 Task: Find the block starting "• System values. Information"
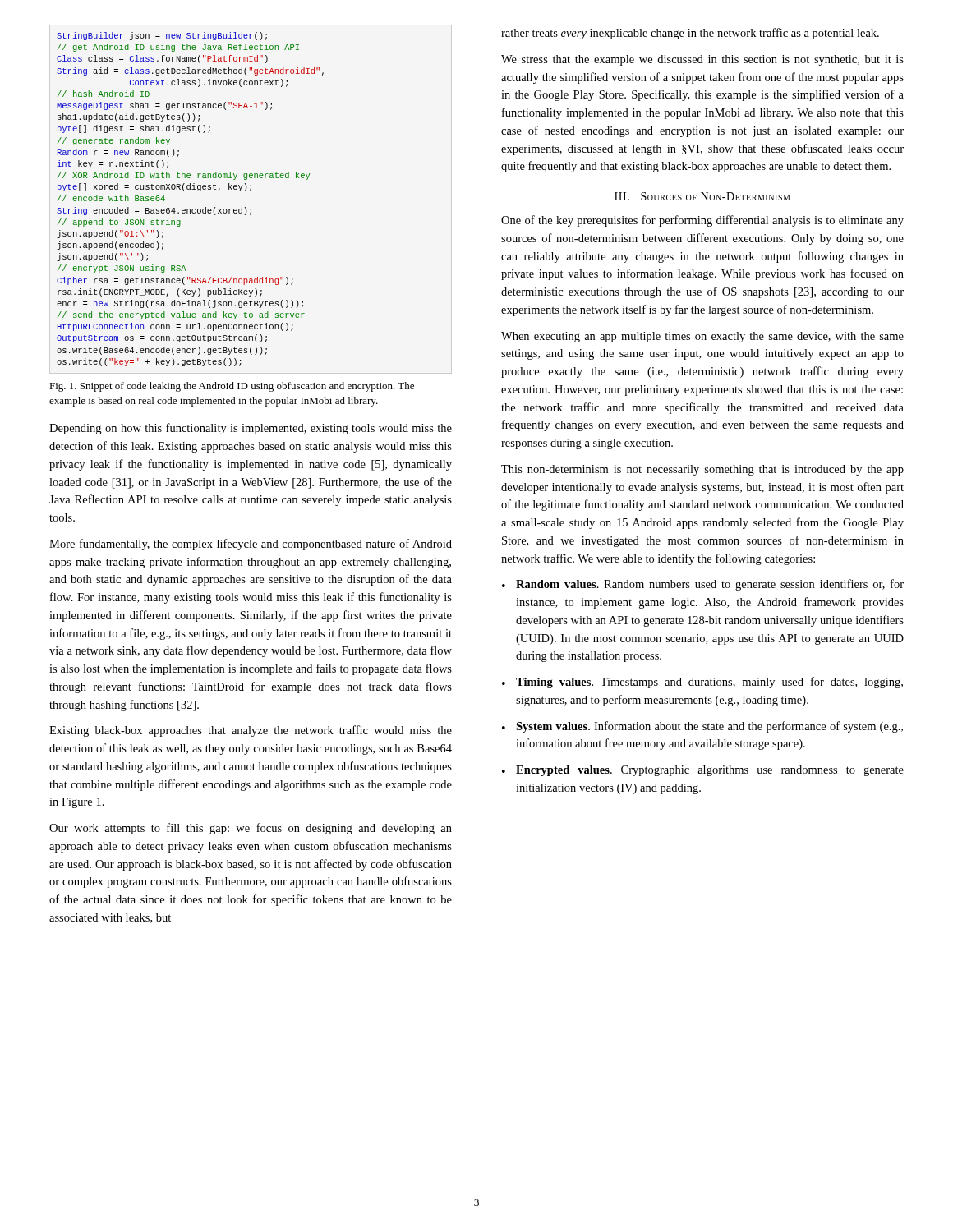click(702, 735)
